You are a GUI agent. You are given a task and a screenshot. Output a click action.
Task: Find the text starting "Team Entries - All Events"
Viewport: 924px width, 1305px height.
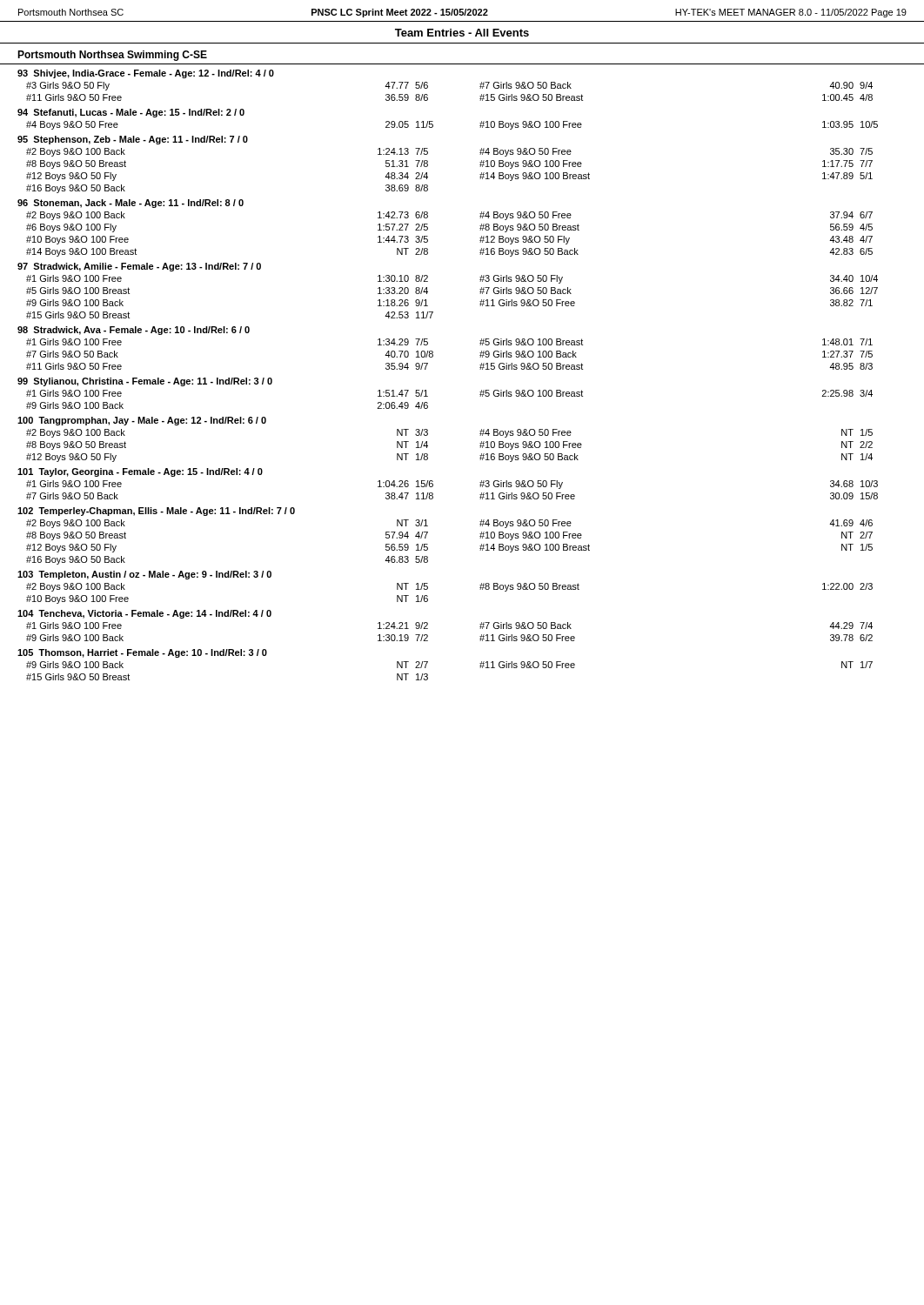point(462,33)
